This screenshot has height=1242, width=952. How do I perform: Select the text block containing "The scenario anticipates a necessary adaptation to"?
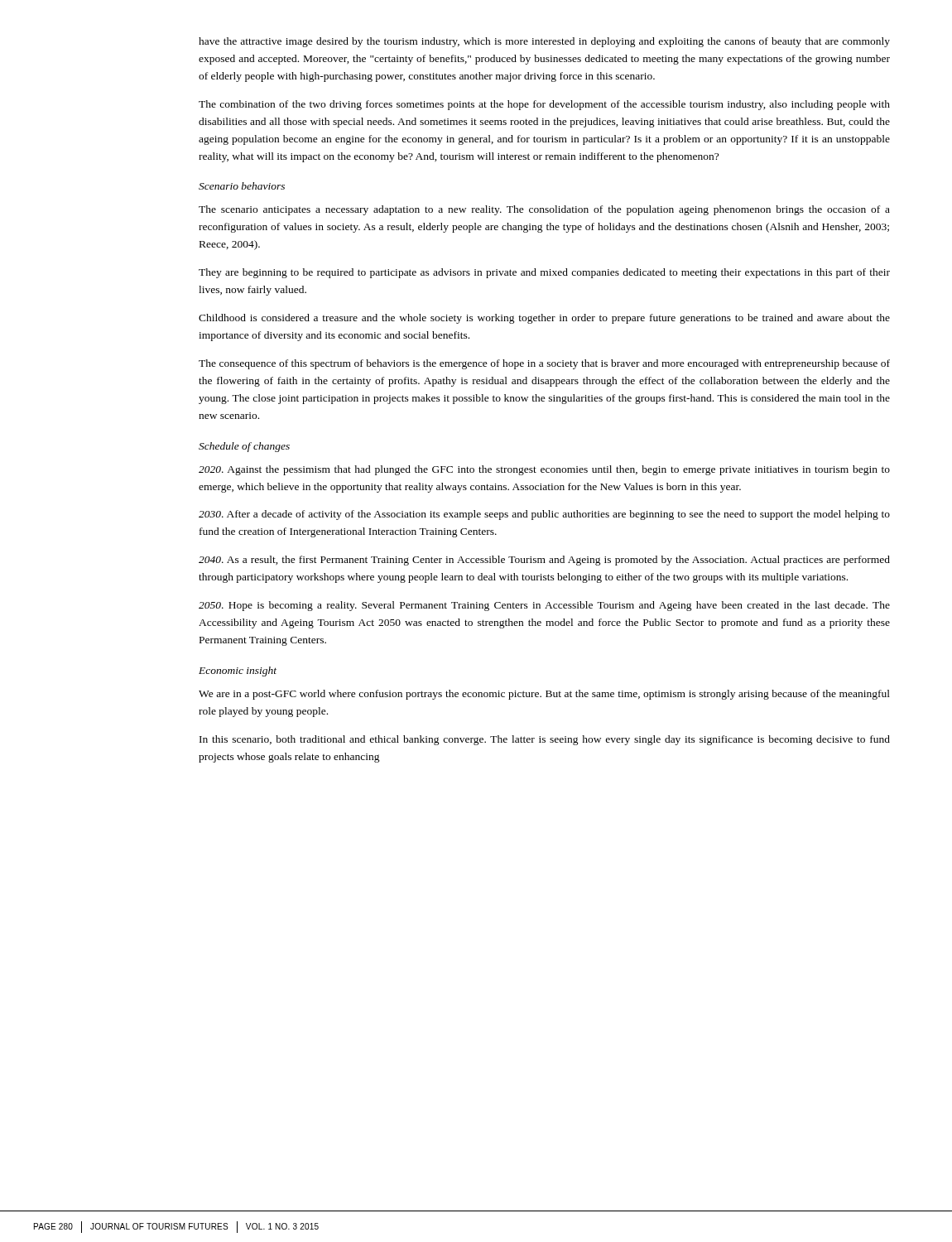coord(544,227)
